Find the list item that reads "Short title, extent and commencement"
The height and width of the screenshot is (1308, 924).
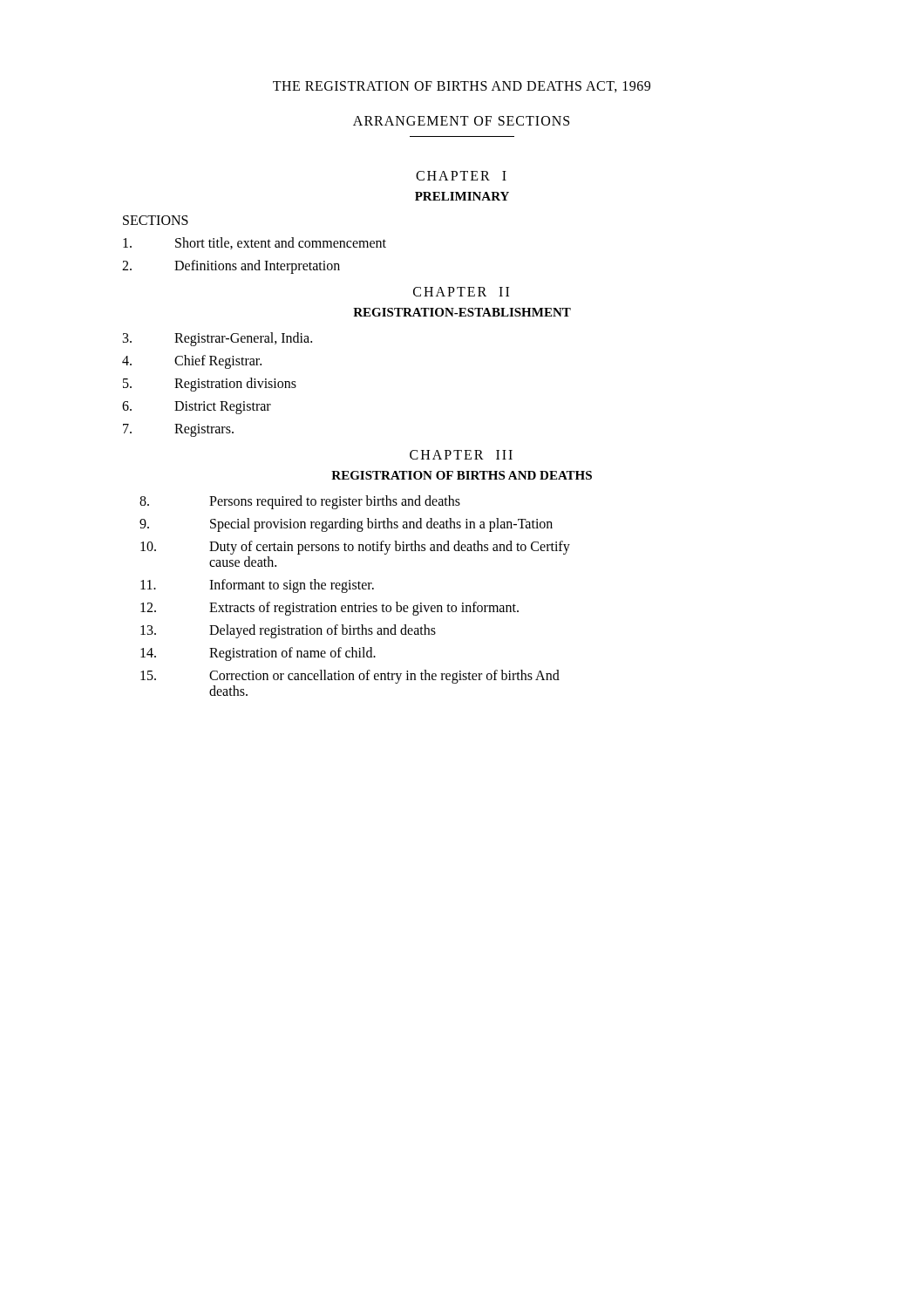255,243
